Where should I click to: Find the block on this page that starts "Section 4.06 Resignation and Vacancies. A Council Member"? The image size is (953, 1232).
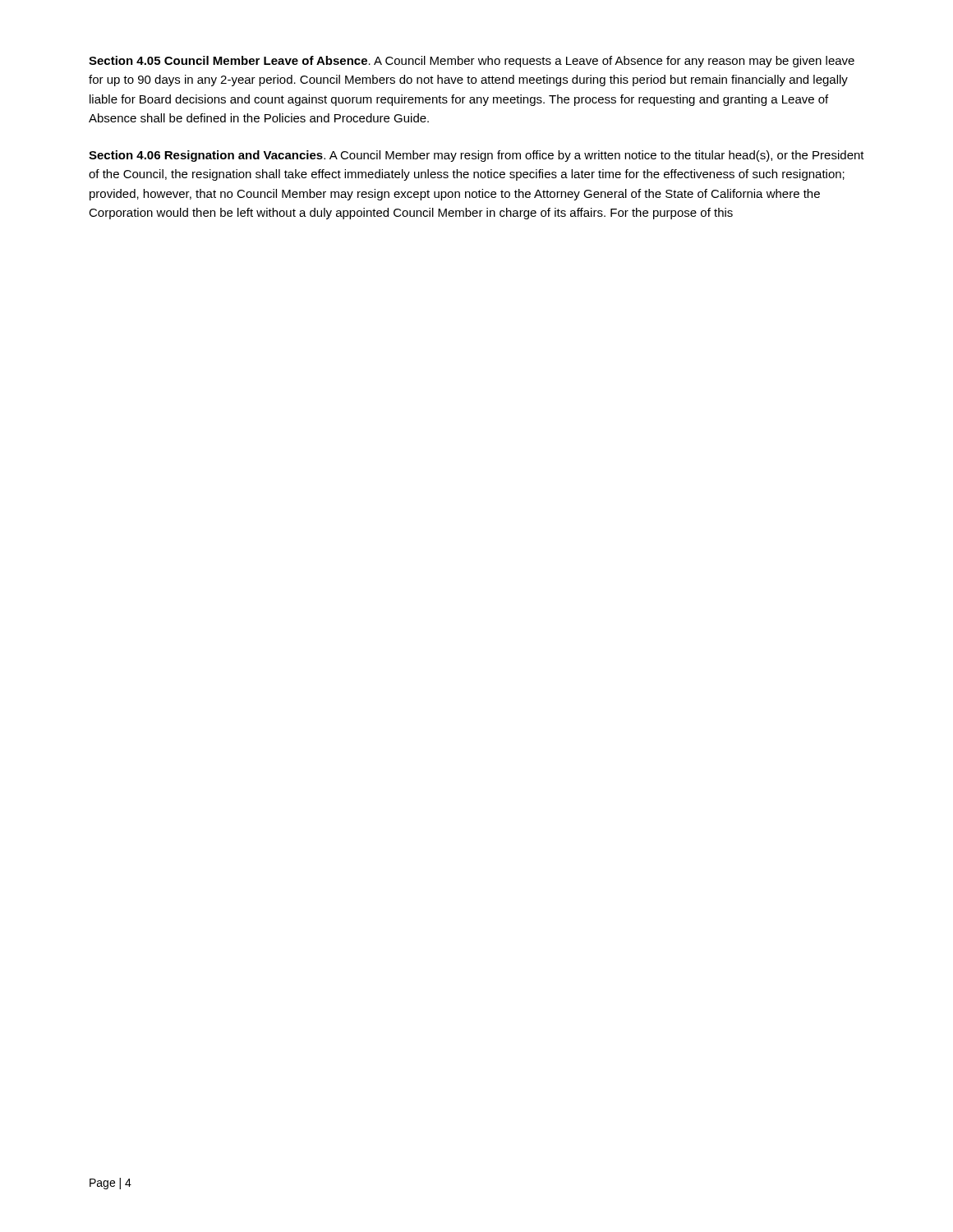(476, 183)
